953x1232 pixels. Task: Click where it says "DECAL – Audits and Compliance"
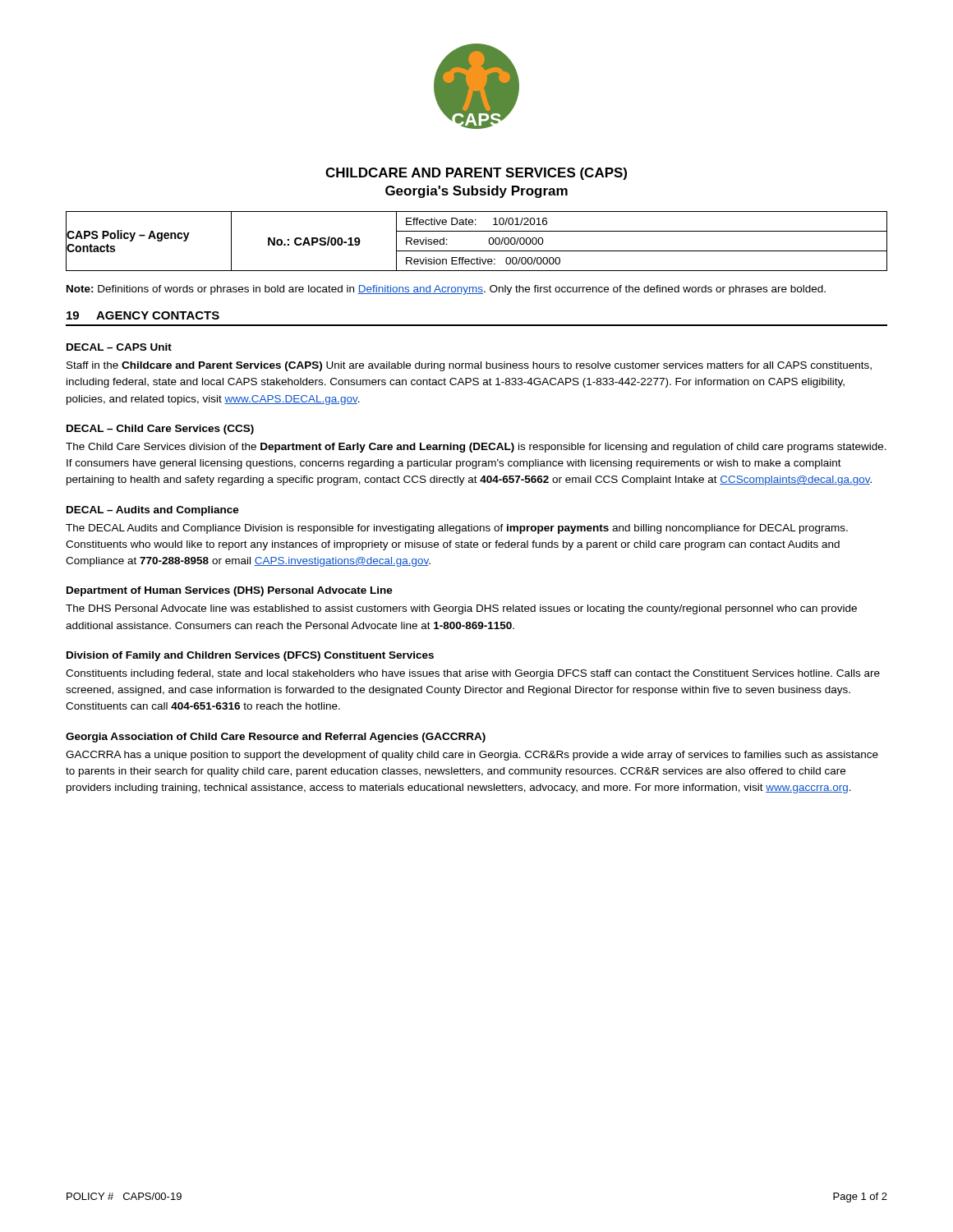[152, 509]
